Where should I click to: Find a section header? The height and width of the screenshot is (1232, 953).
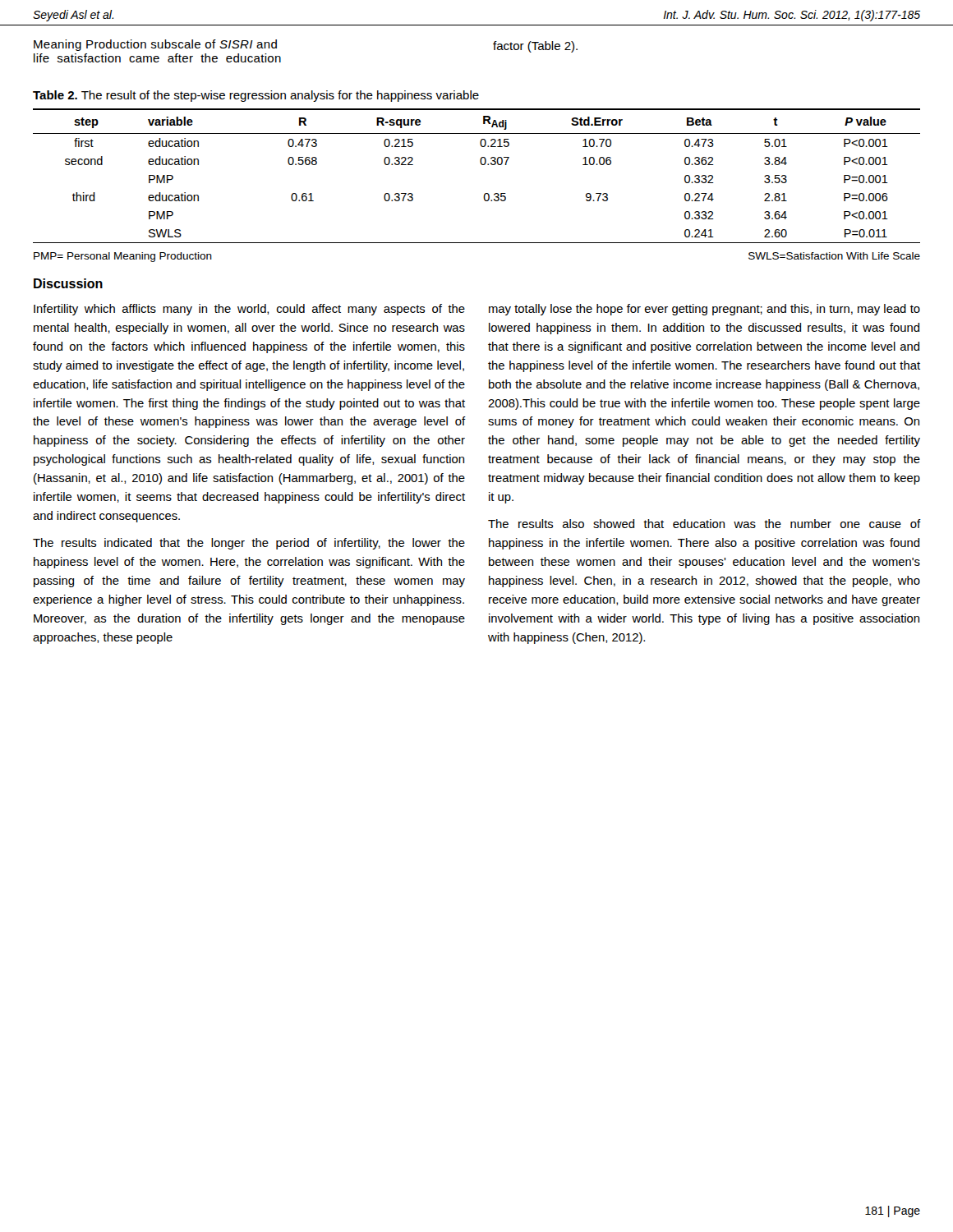pos(68,284)
